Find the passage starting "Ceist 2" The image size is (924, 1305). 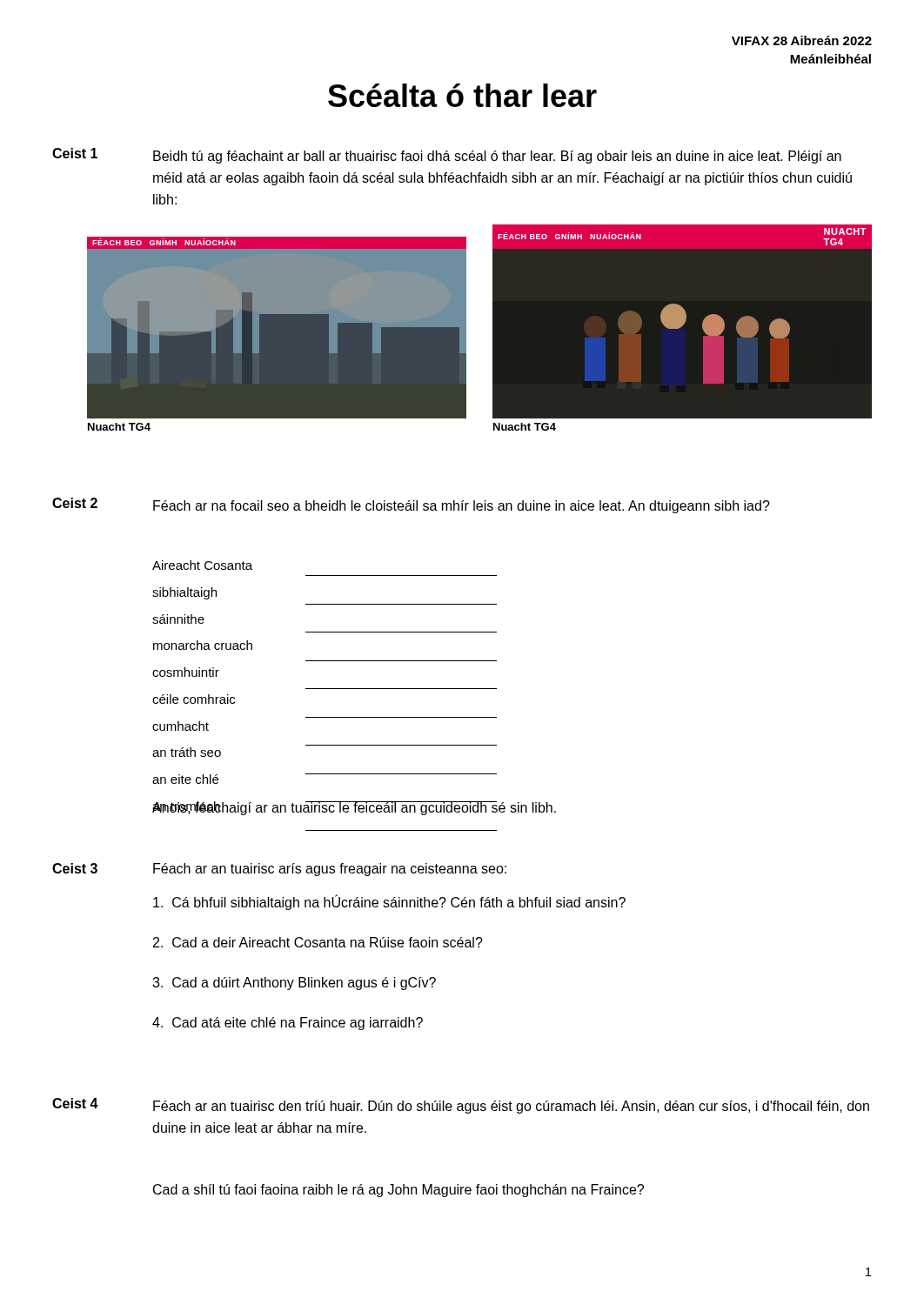pyautogui.click(x=75, y=503)
